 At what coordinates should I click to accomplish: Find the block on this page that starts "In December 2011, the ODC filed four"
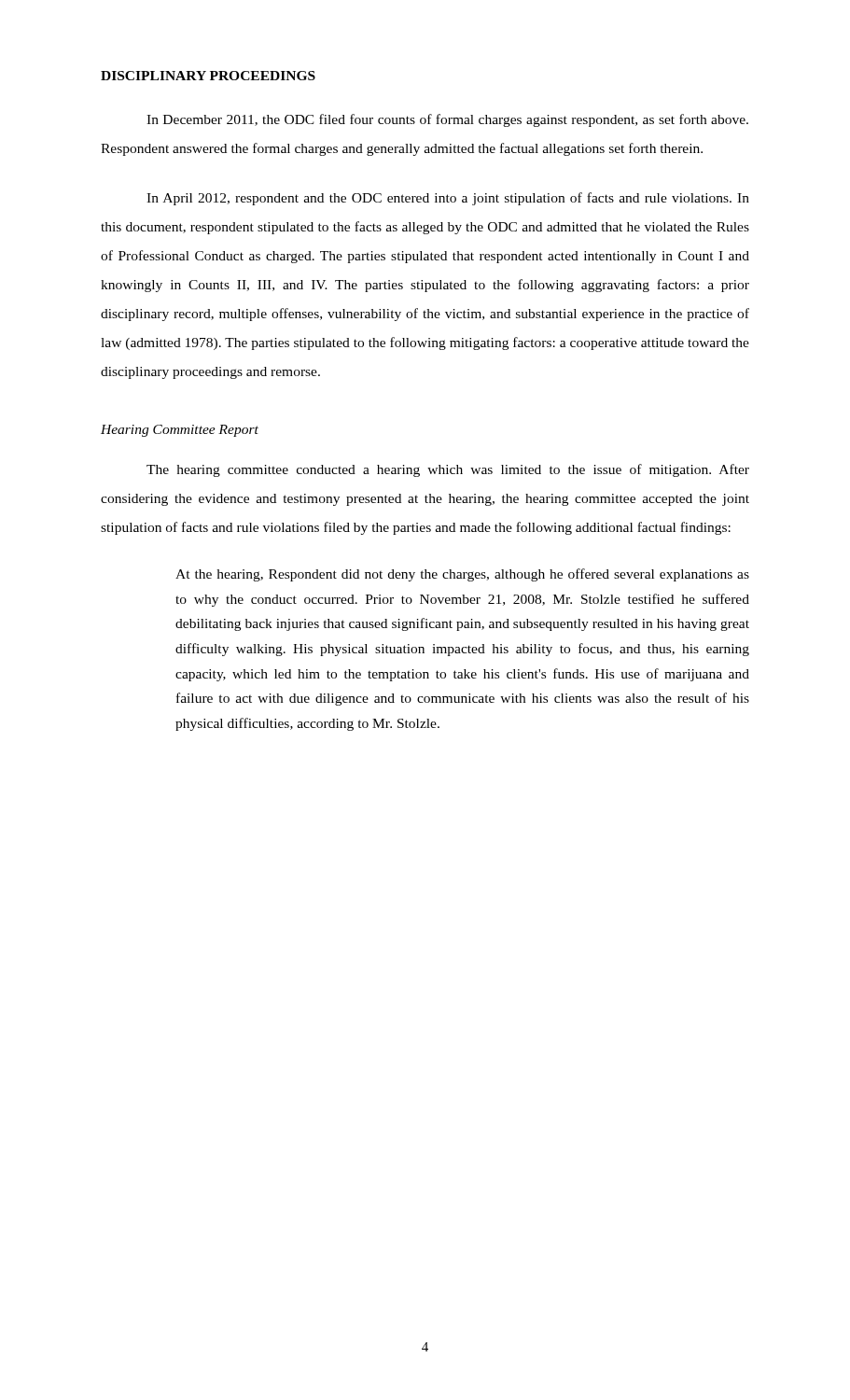(425, 133)
